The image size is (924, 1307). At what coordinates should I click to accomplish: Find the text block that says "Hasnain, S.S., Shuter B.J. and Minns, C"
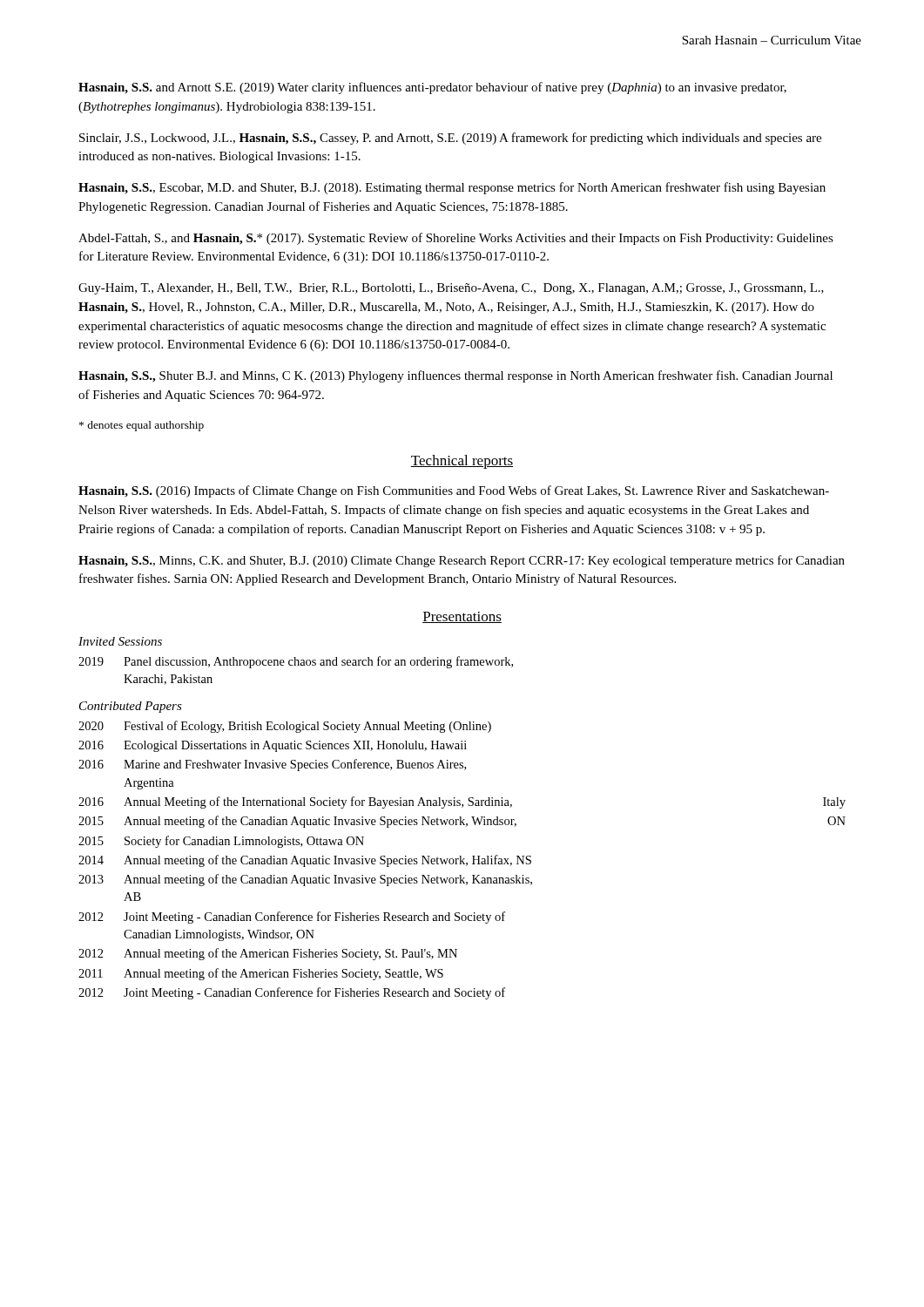[x=456, y=385]
